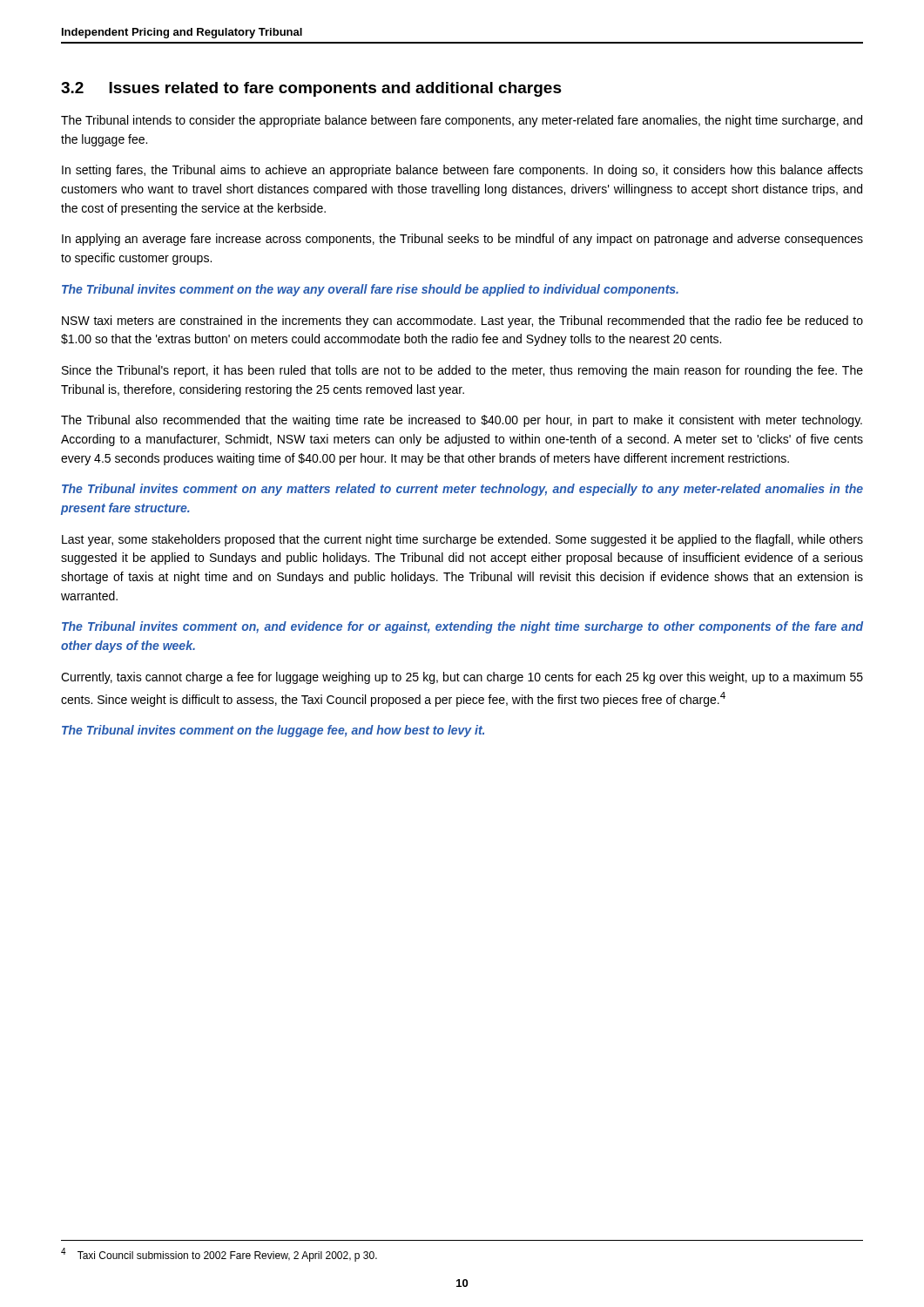The width and height of the screenshot is (924, 1307).
Task: Find the text block that says "In applying an average fare increase"
Action: (462, 249)
